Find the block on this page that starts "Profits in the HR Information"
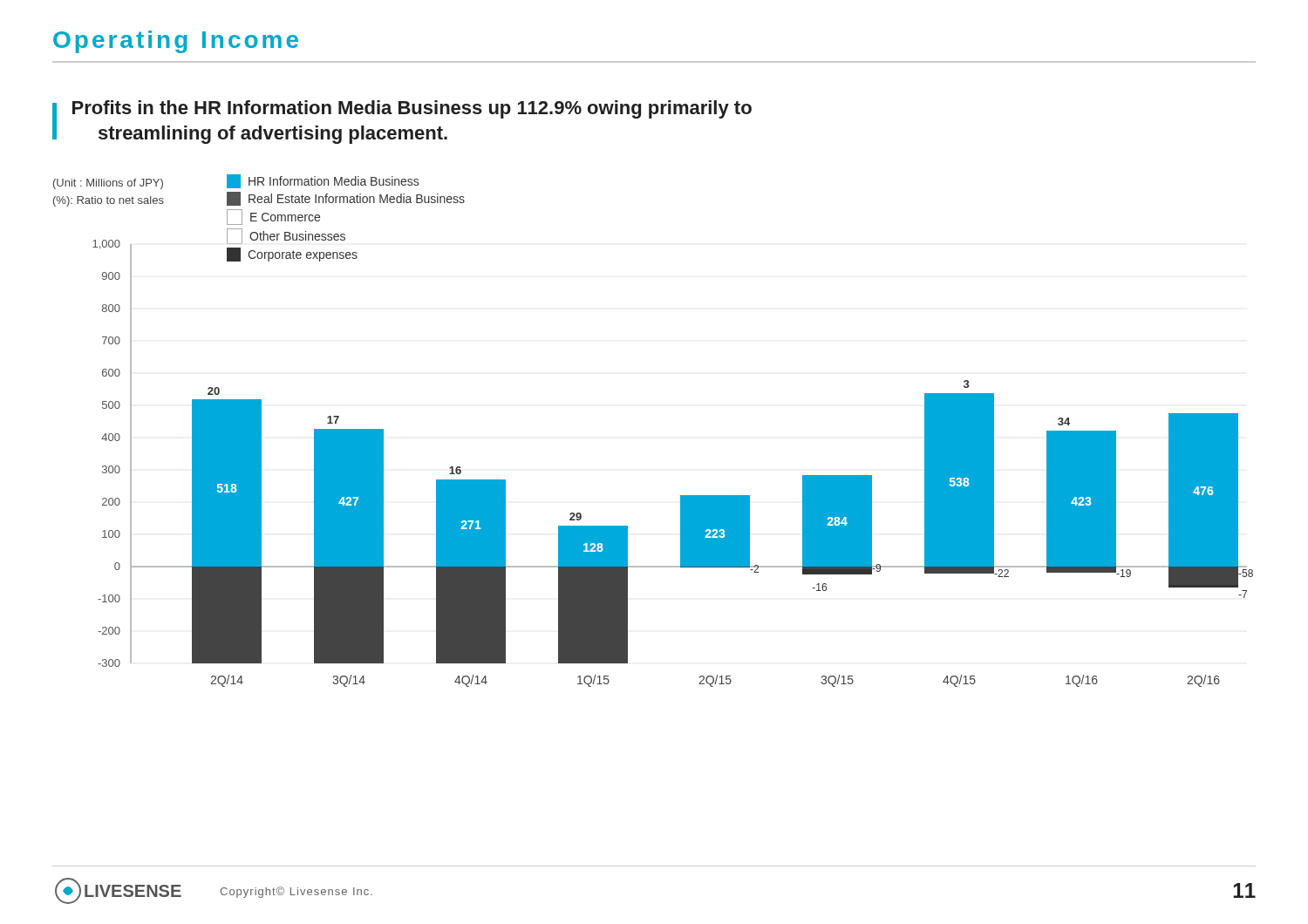This screenshot has width=1308, height=924. pyautogui.click(x=402, y=121)
